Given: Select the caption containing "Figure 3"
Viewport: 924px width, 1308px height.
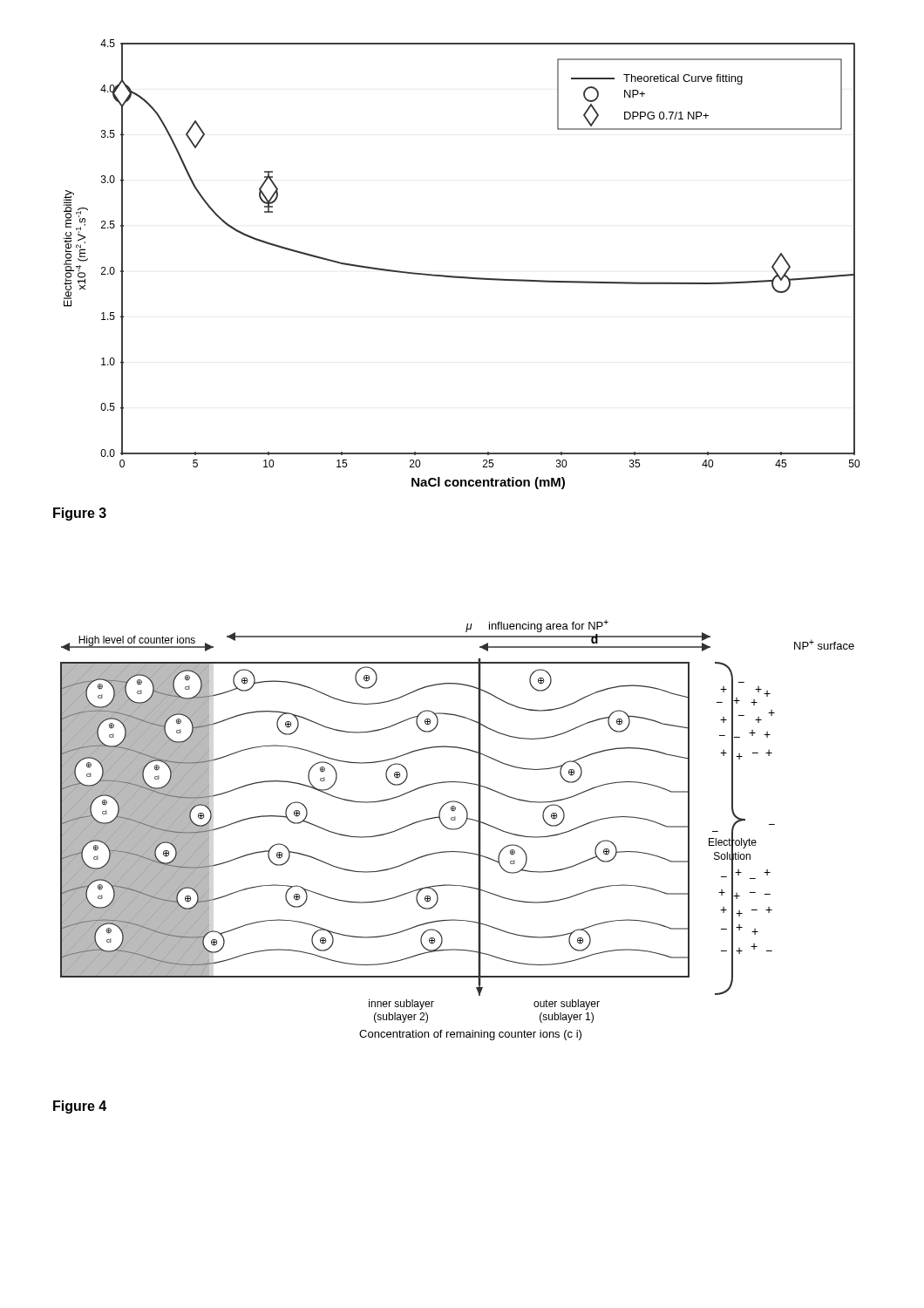Looking at the screenshot, I should pyautogui.click(x=79, y=513).
